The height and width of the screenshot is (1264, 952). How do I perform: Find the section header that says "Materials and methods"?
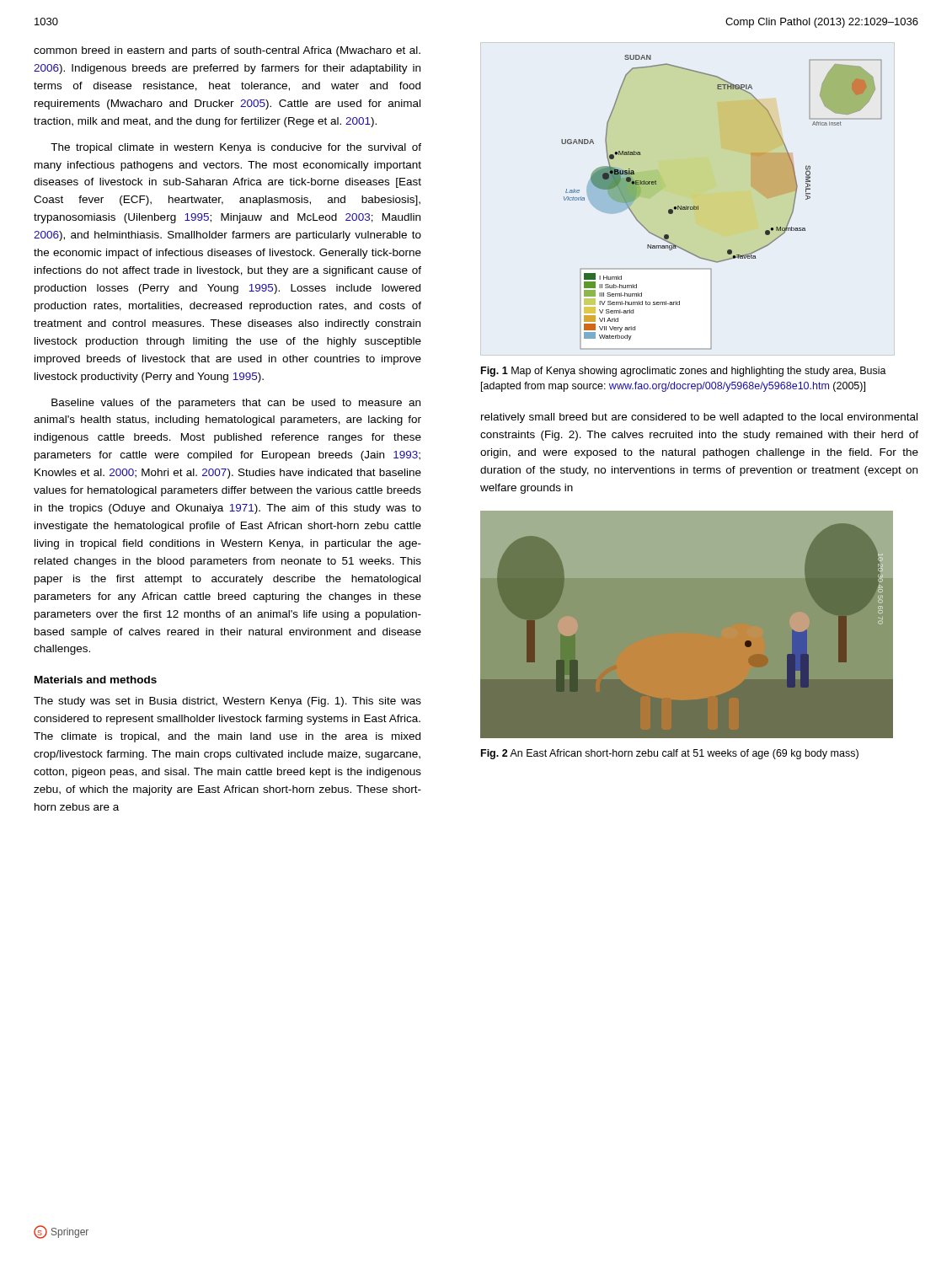(x=95, y=680)
